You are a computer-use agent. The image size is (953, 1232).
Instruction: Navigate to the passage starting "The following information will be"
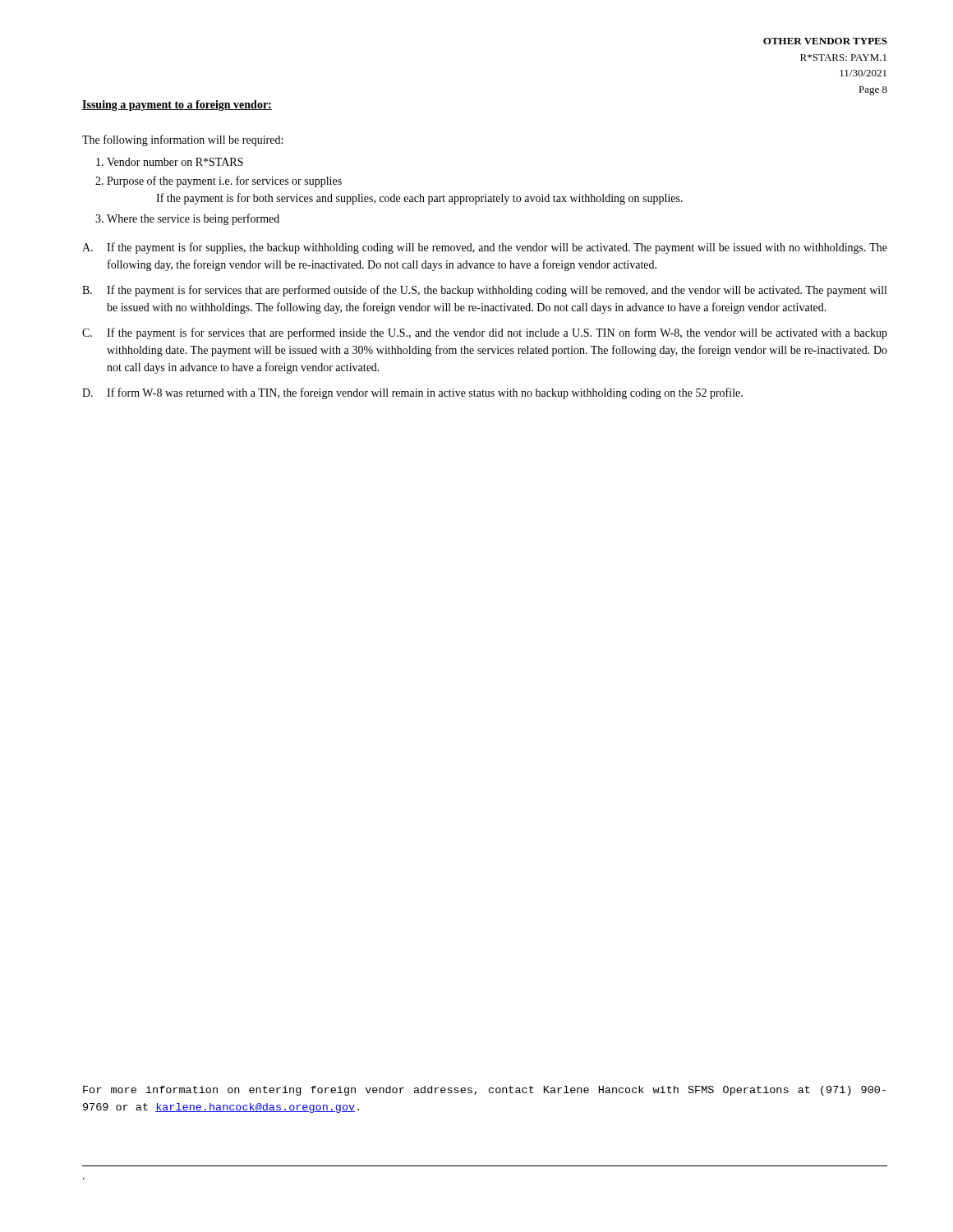(183, 140)
